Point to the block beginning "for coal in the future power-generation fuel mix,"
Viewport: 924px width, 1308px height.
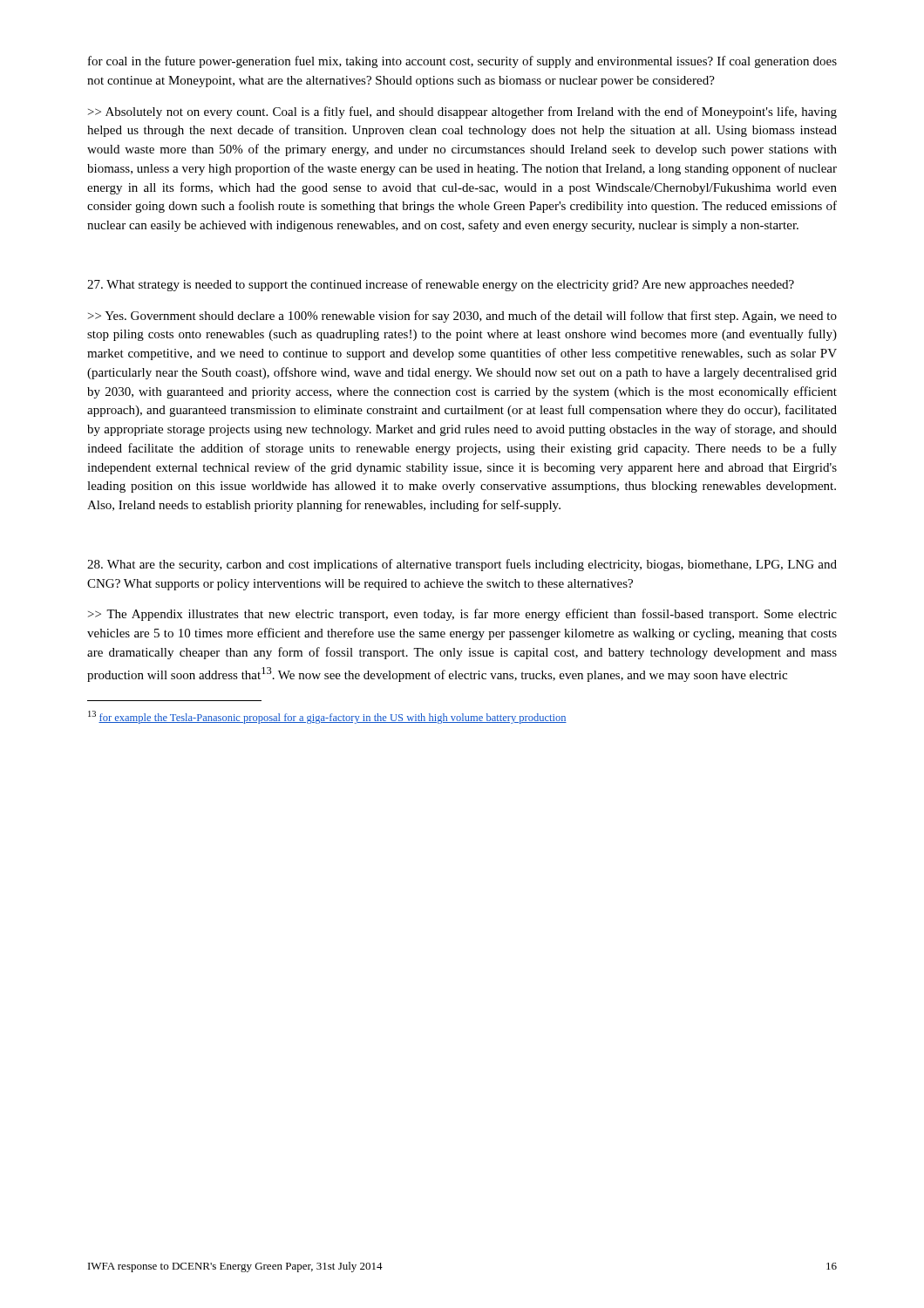click(x=462, y=71)
